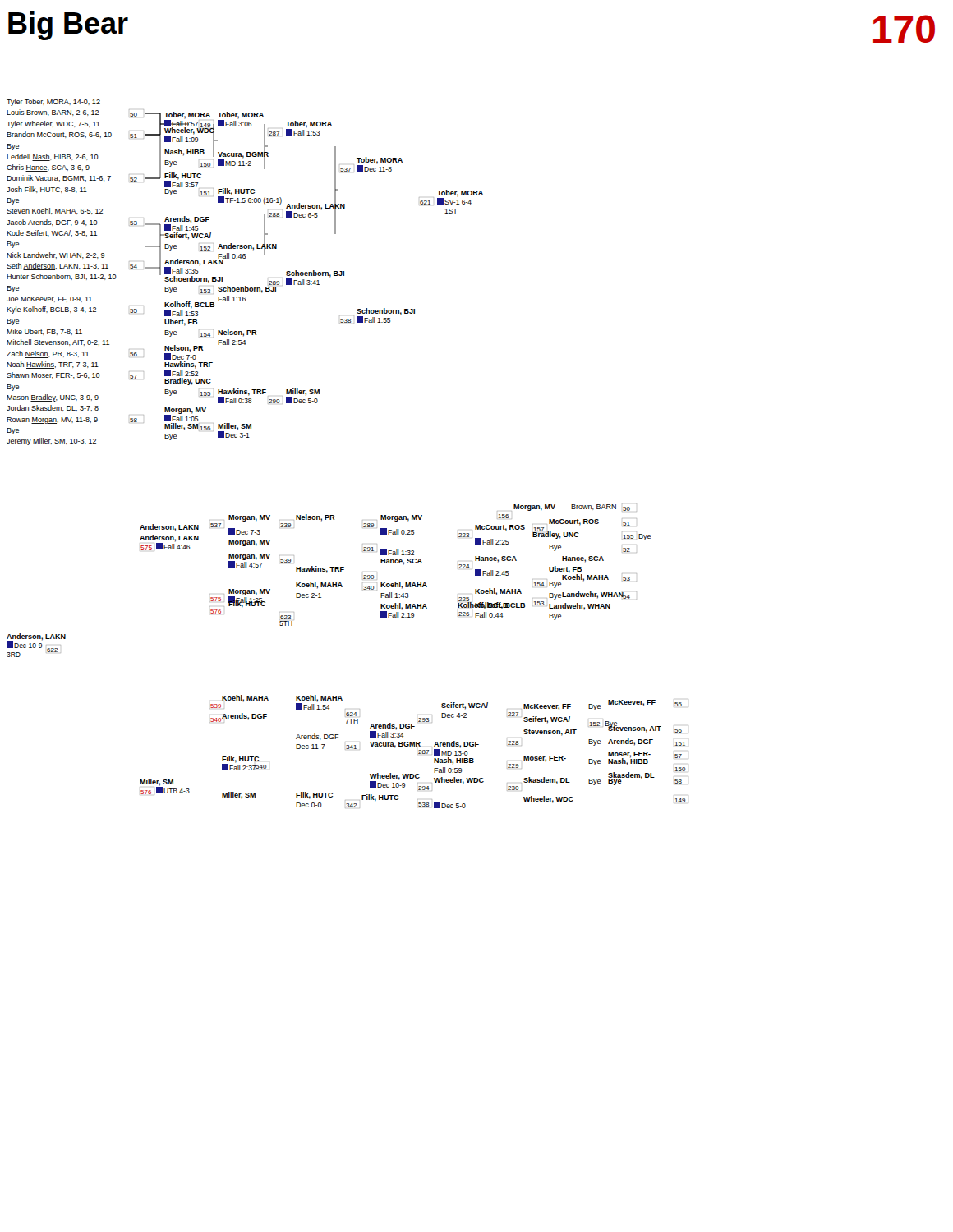Click on the flowchart

point(476,639)
